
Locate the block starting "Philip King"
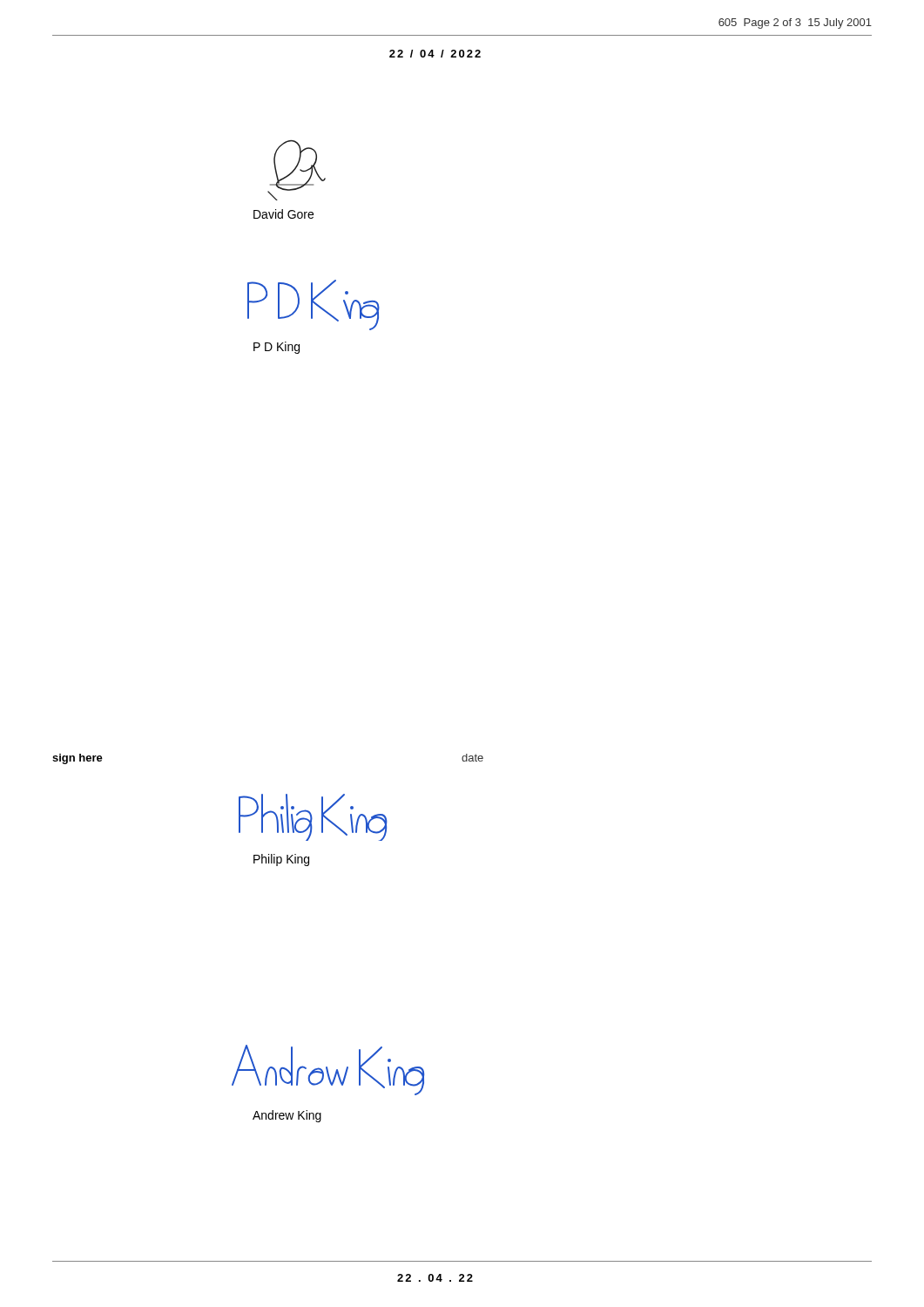[281, 859]
